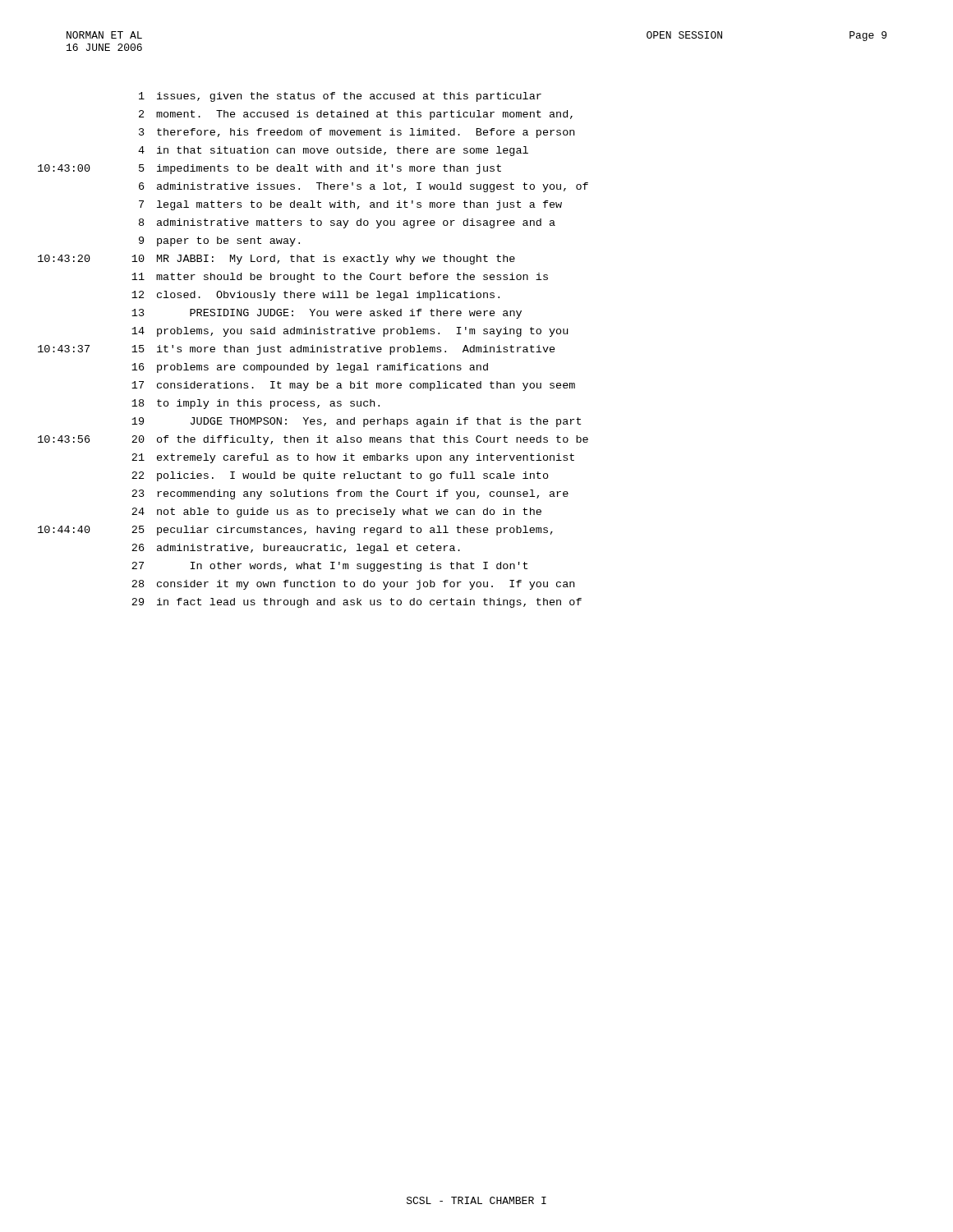Find the list item that reads "2 moment. The accused is"
Screen dimensions: 1232x953
[x=476, y=117]
